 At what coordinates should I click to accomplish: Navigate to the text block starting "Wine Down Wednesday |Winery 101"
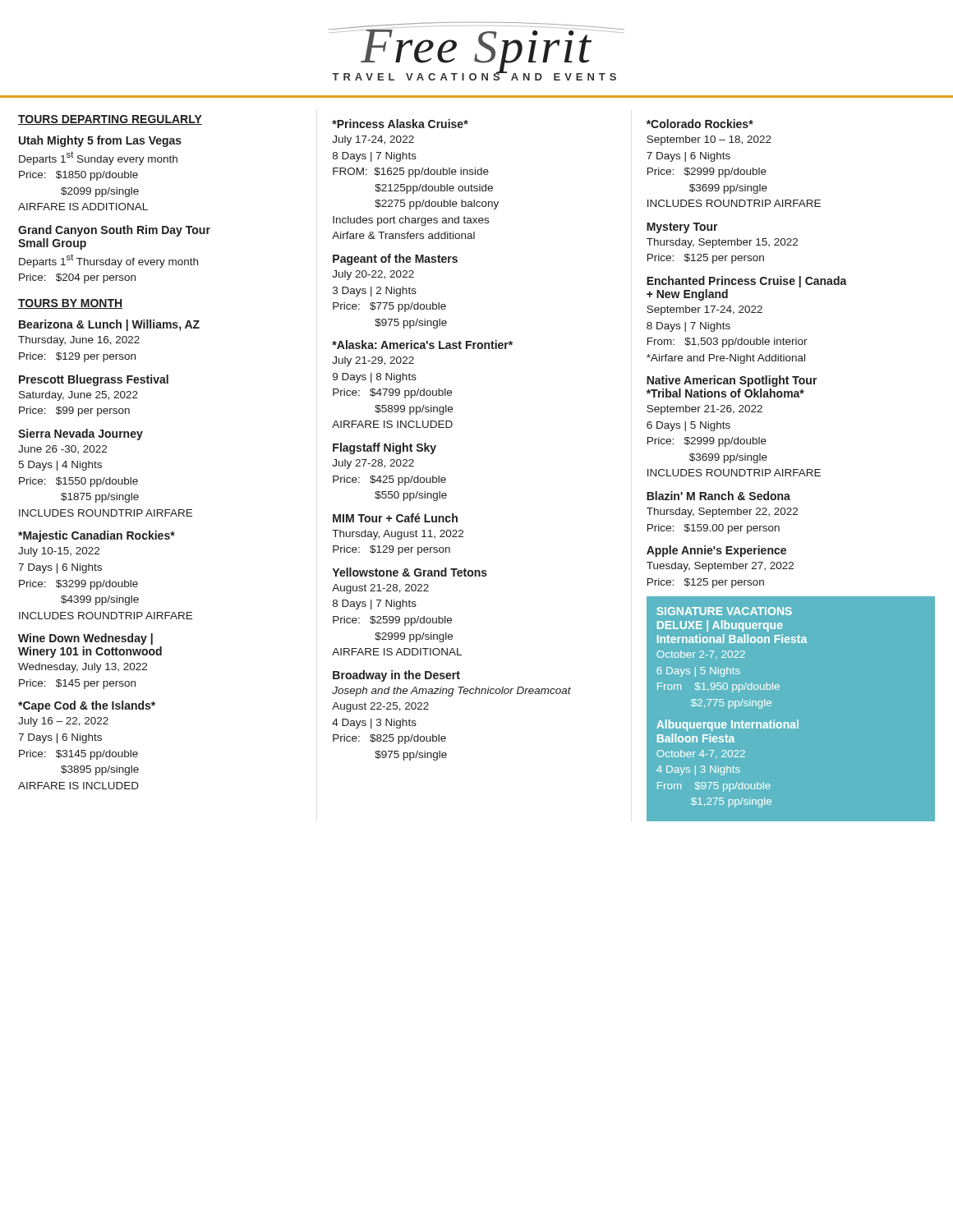click(162, 645)
